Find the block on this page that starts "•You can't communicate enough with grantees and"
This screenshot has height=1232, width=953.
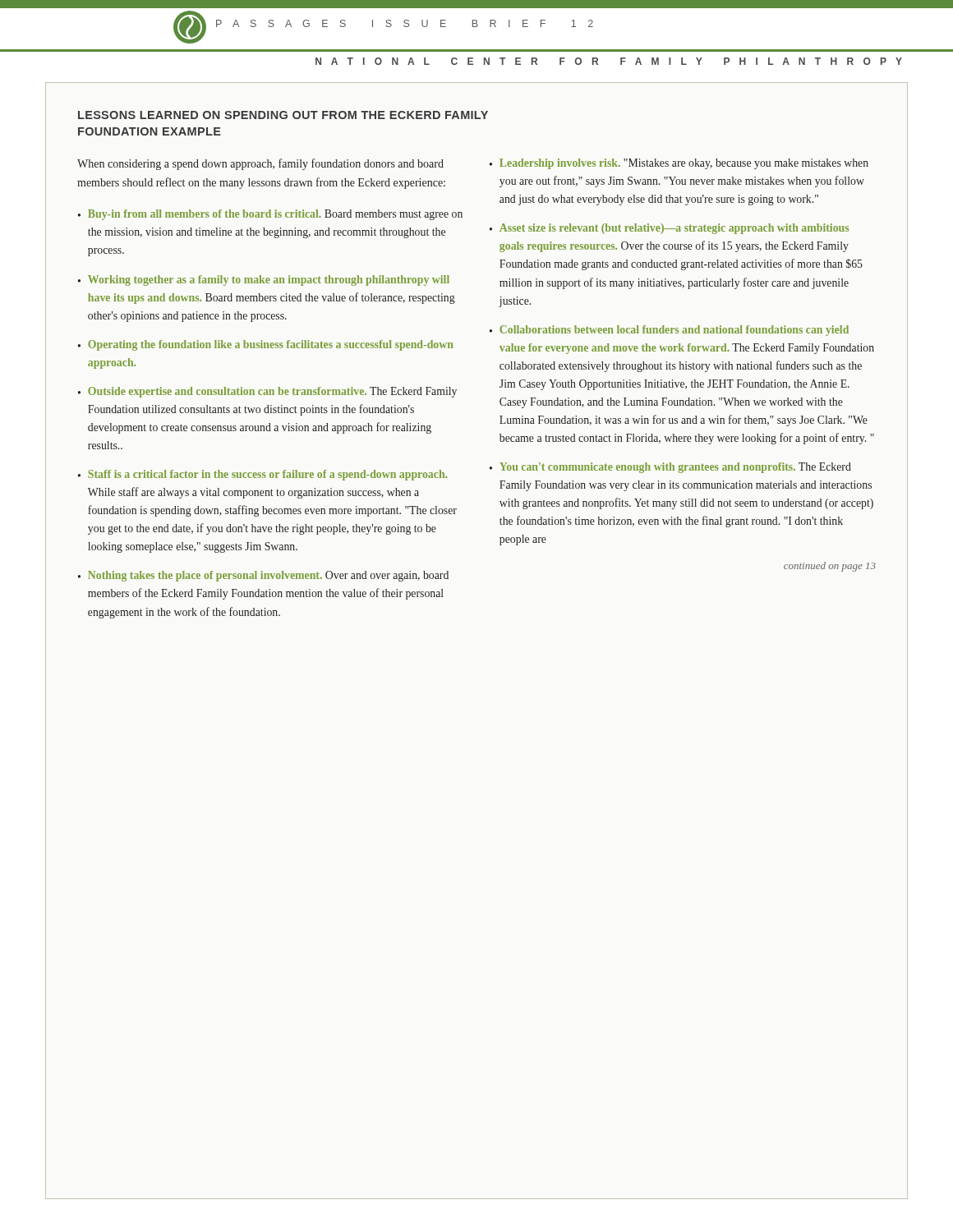tap(682, 504)
